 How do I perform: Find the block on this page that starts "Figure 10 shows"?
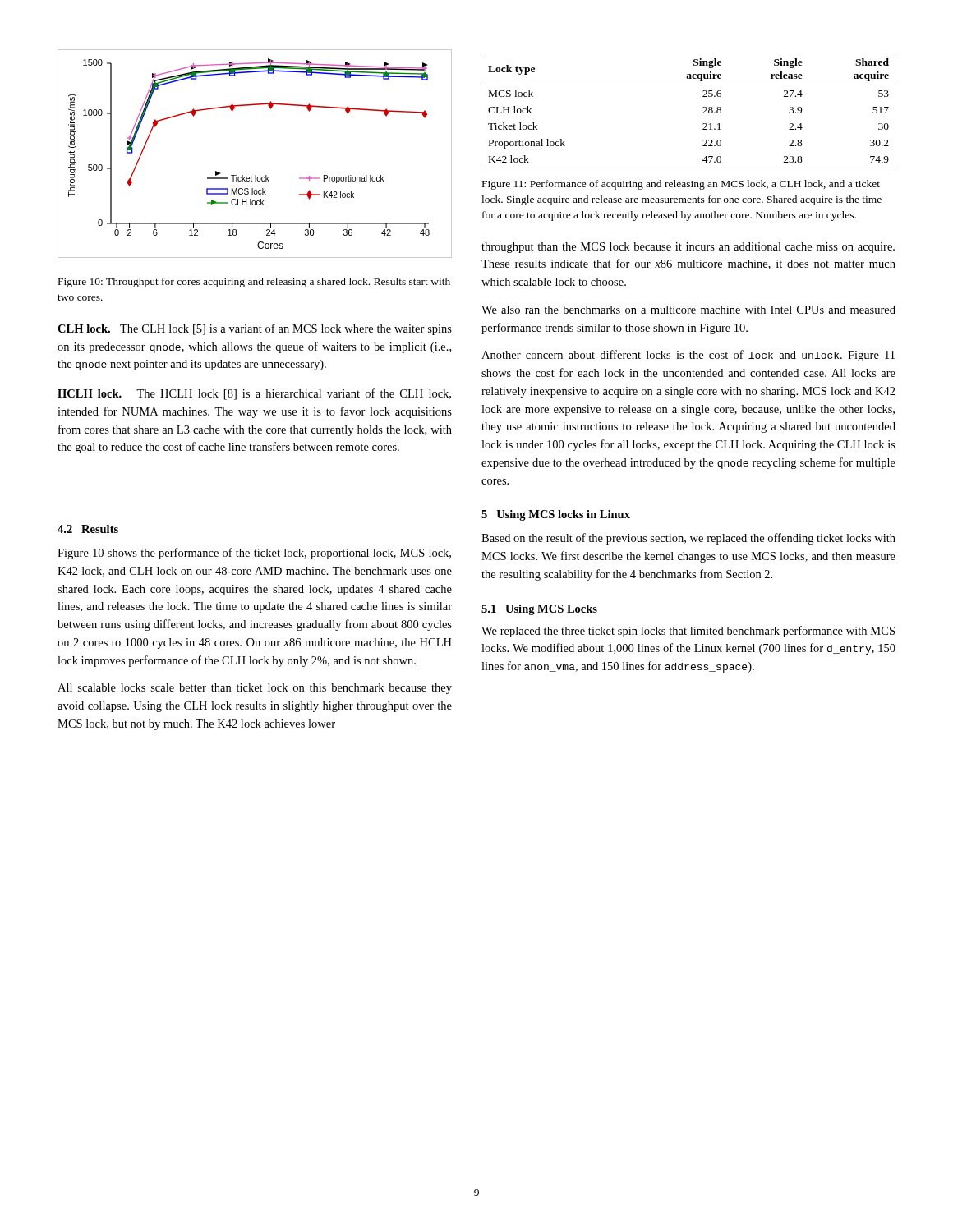(x=255, y=606)
